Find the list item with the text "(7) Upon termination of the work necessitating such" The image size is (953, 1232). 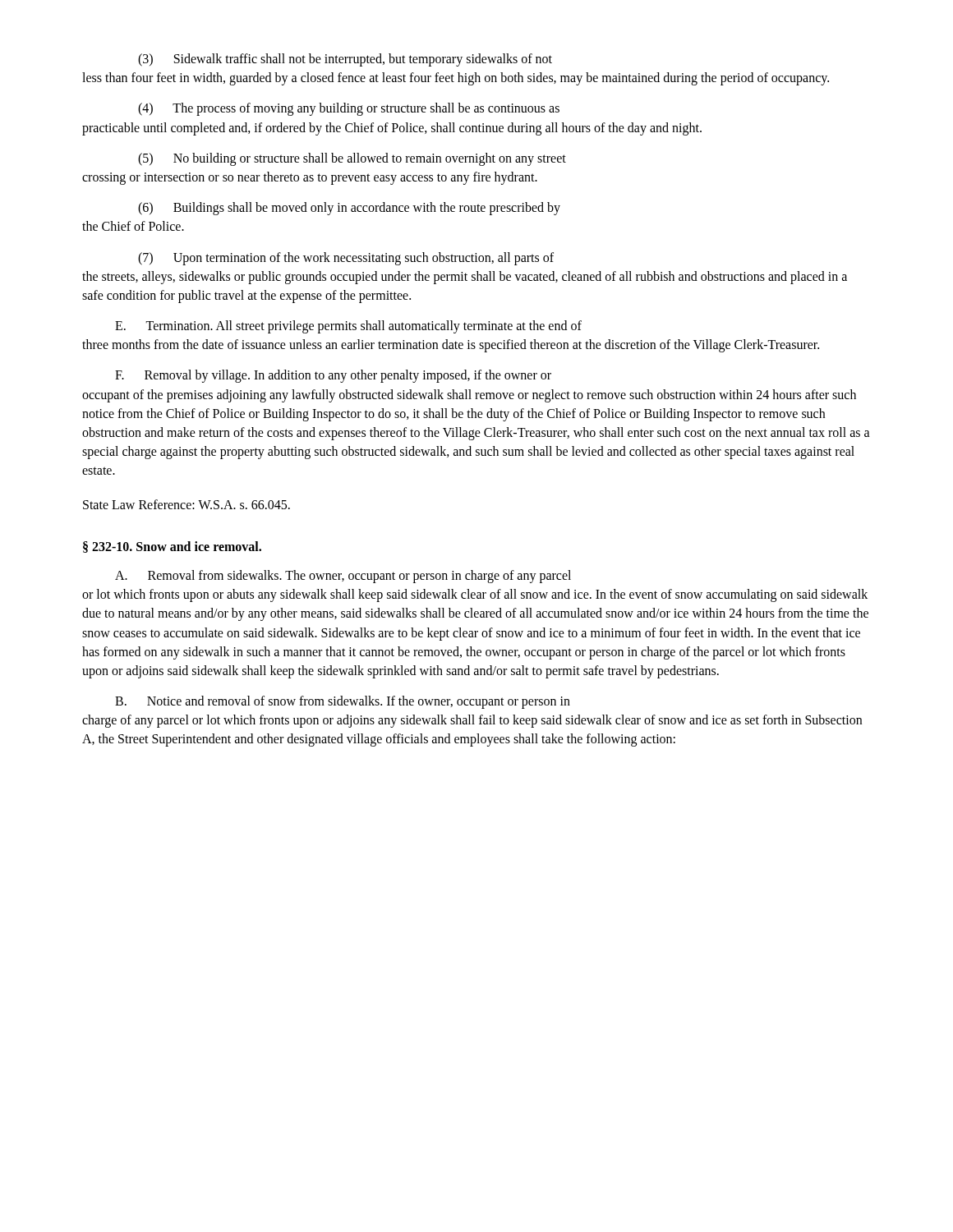click(x=476, y=276)
